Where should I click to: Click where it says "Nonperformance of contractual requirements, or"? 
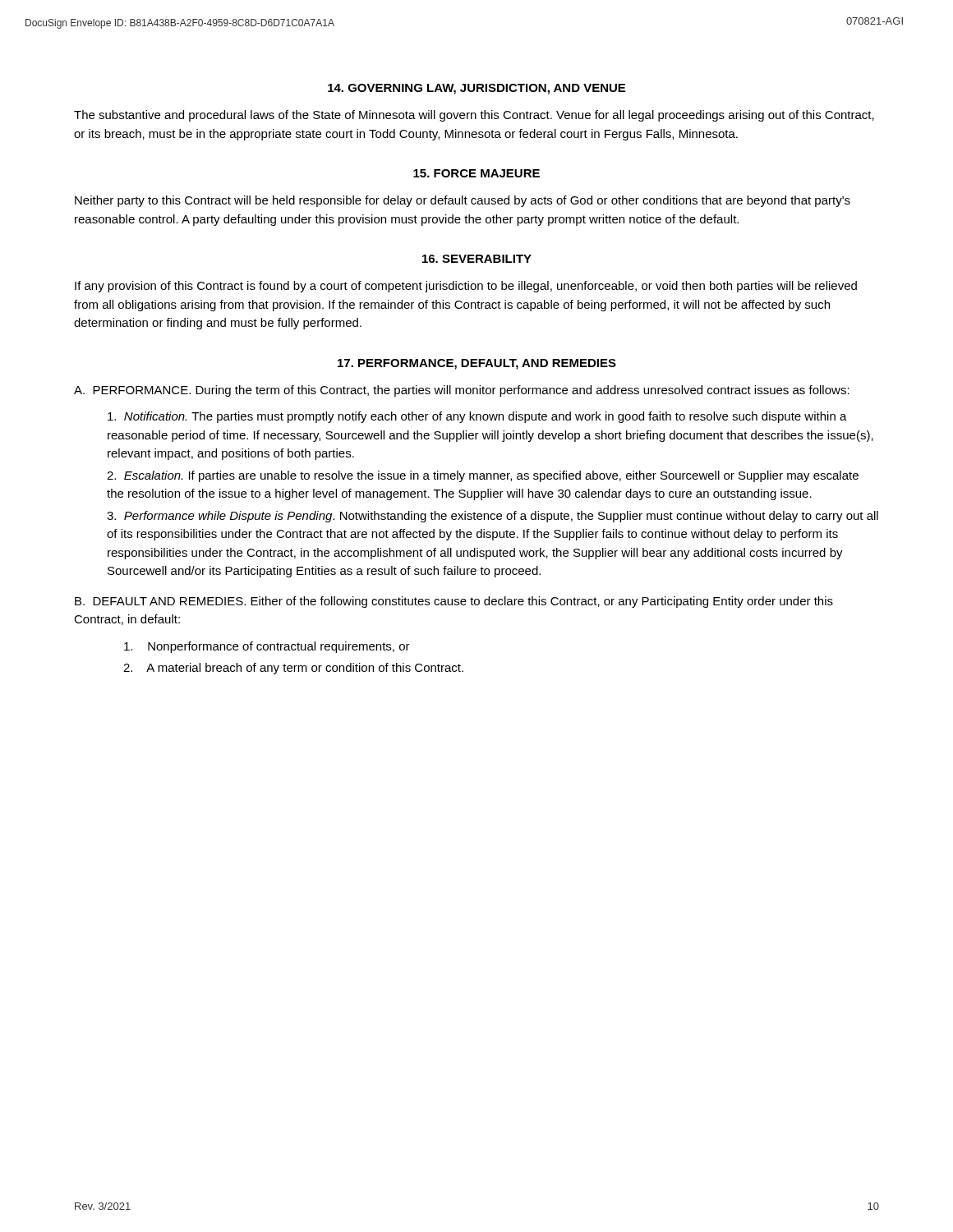266,646
